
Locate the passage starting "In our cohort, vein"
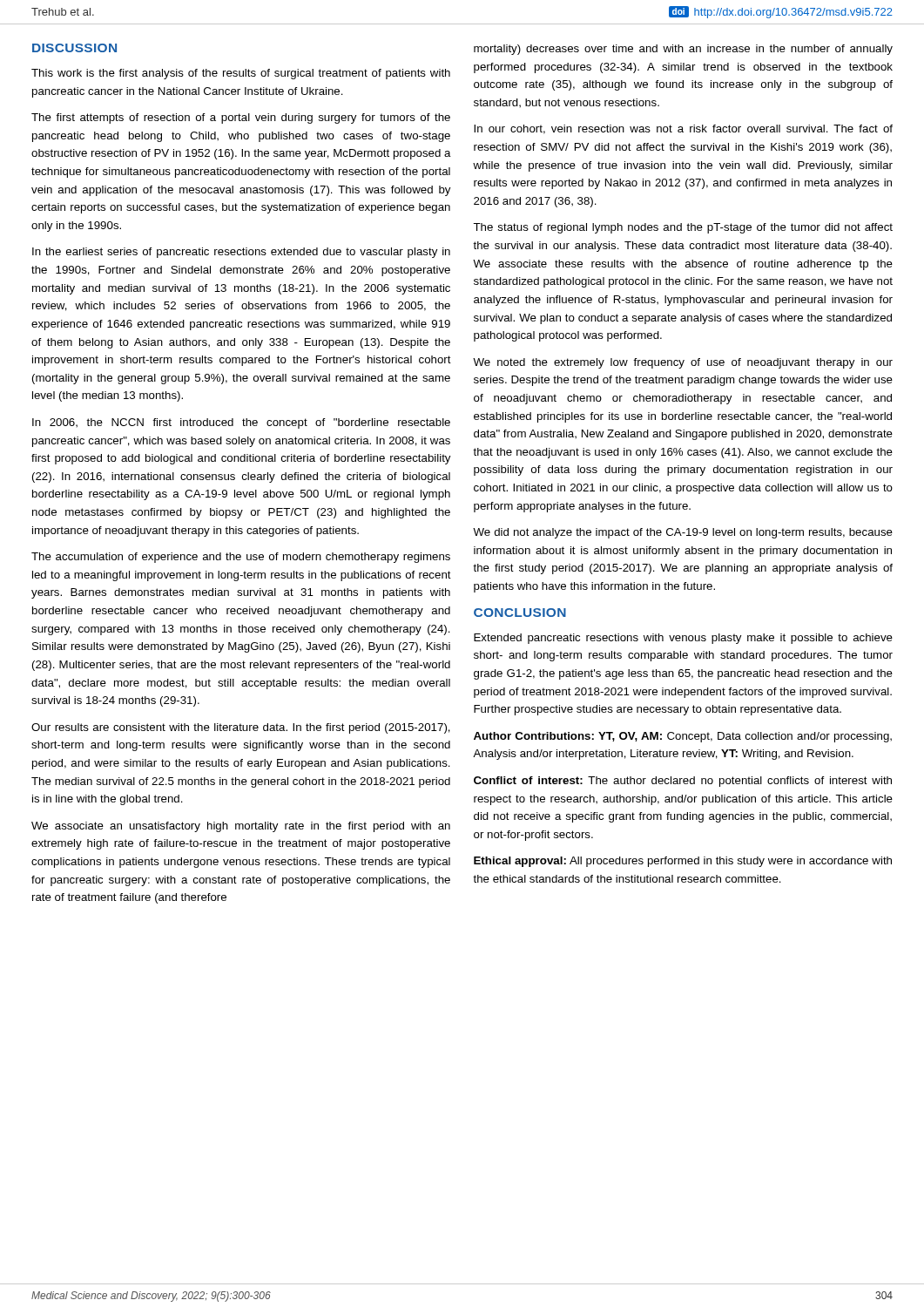[x=683, y=165]
